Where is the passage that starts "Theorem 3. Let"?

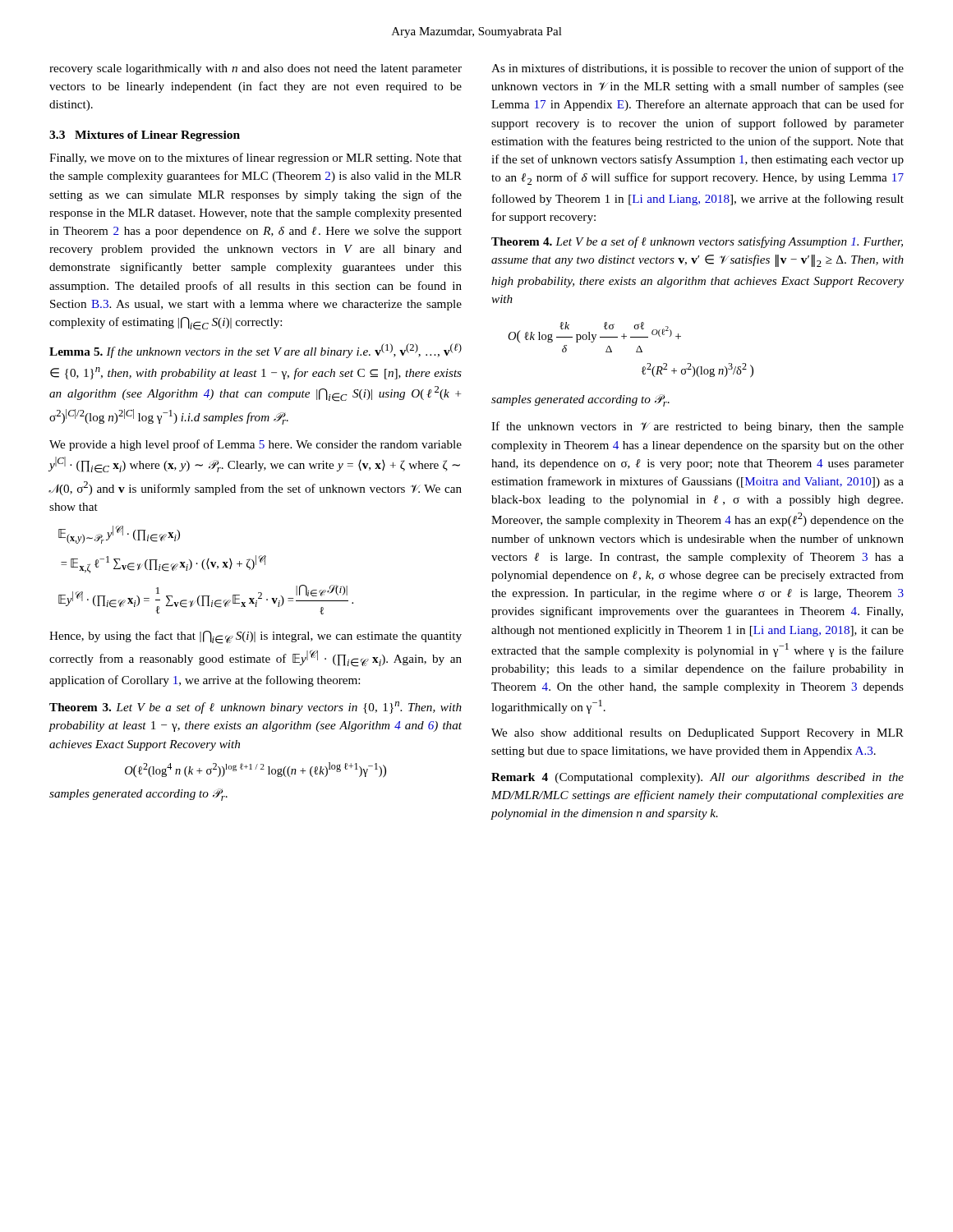point(255,724)
